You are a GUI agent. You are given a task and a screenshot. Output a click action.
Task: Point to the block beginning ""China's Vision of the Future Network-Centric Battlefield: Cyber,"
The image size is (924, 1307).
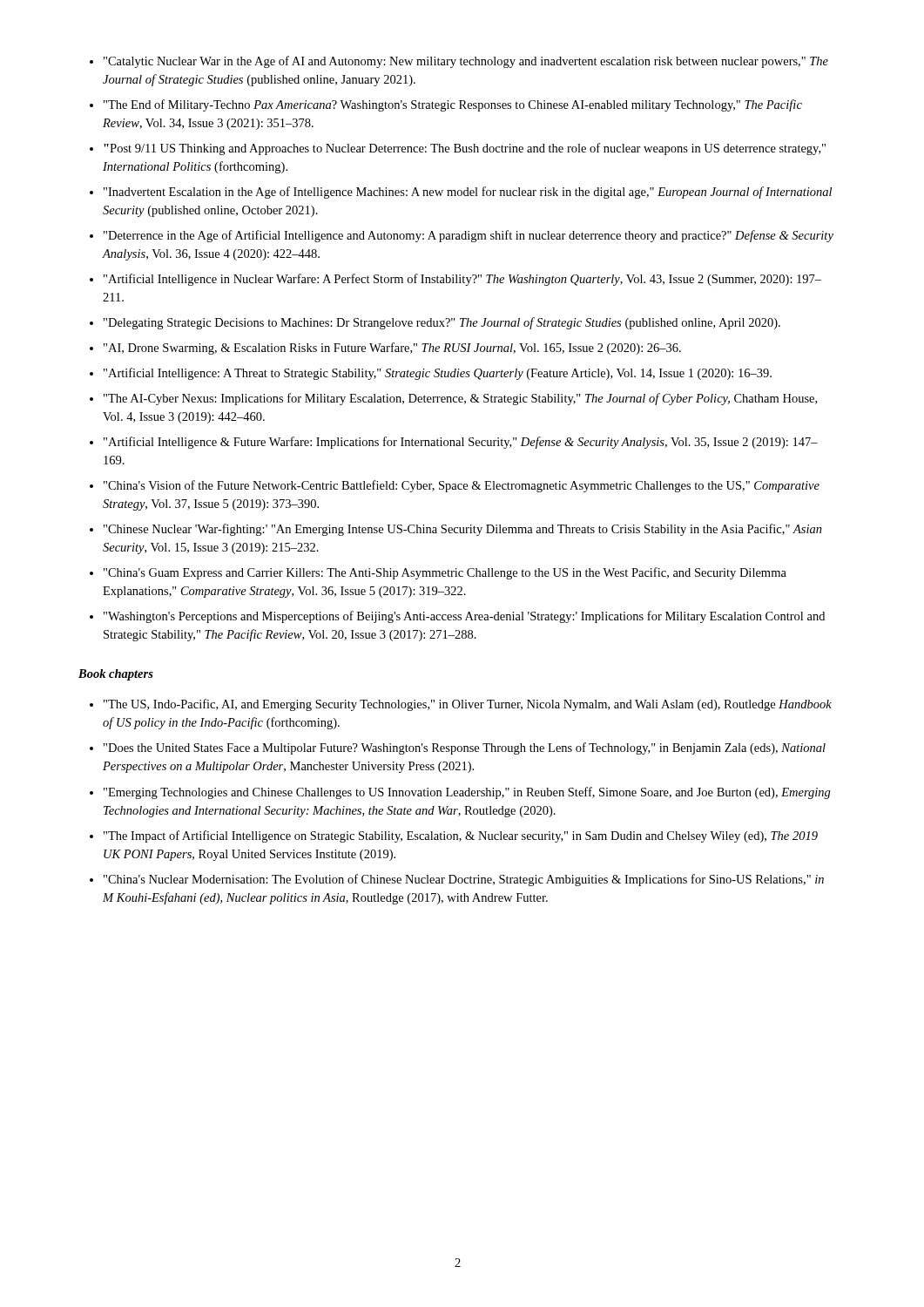470,495
